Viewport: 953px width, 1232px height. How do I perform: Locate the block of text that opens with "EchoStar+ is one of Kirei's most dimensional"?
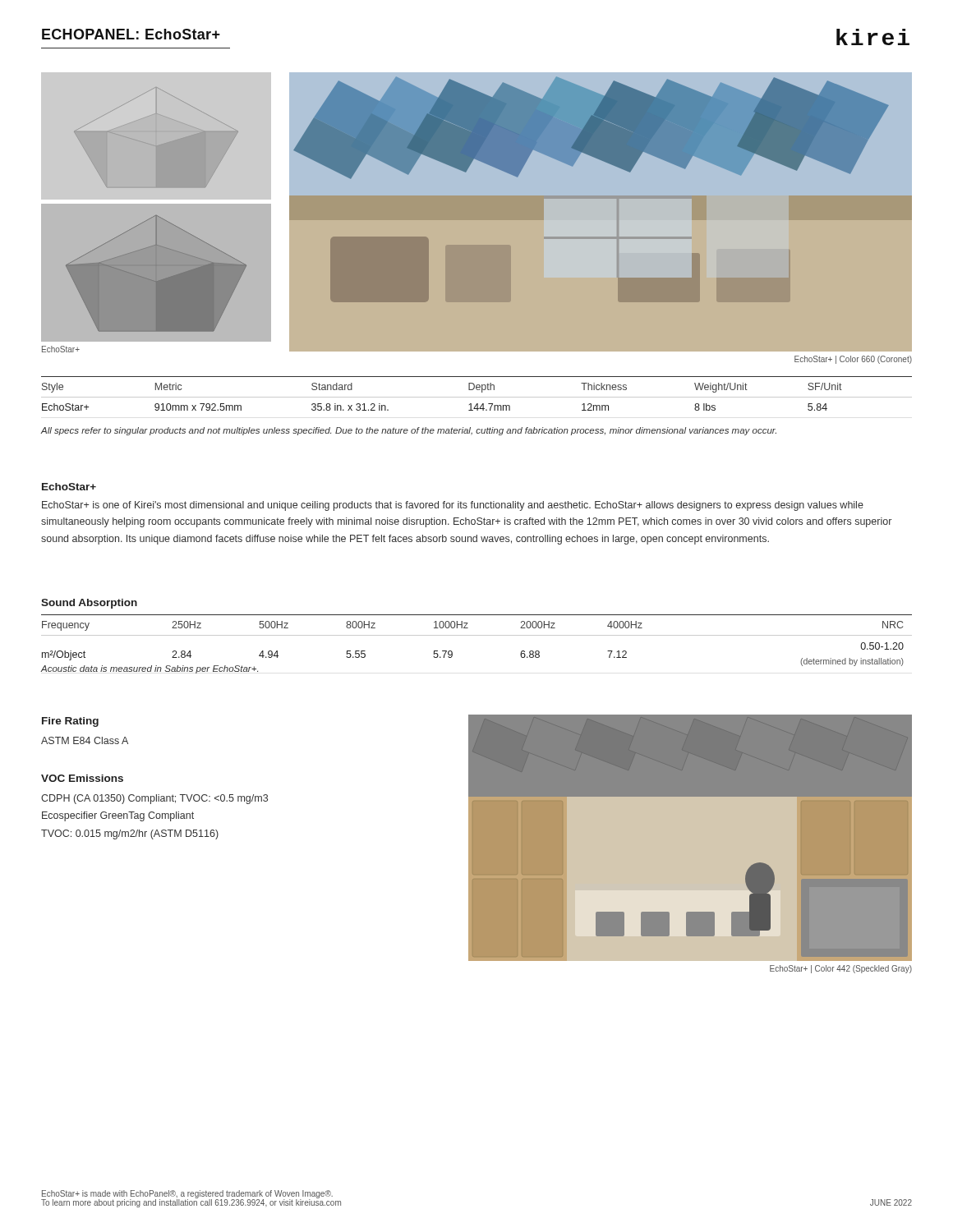[x=466, y=522]
